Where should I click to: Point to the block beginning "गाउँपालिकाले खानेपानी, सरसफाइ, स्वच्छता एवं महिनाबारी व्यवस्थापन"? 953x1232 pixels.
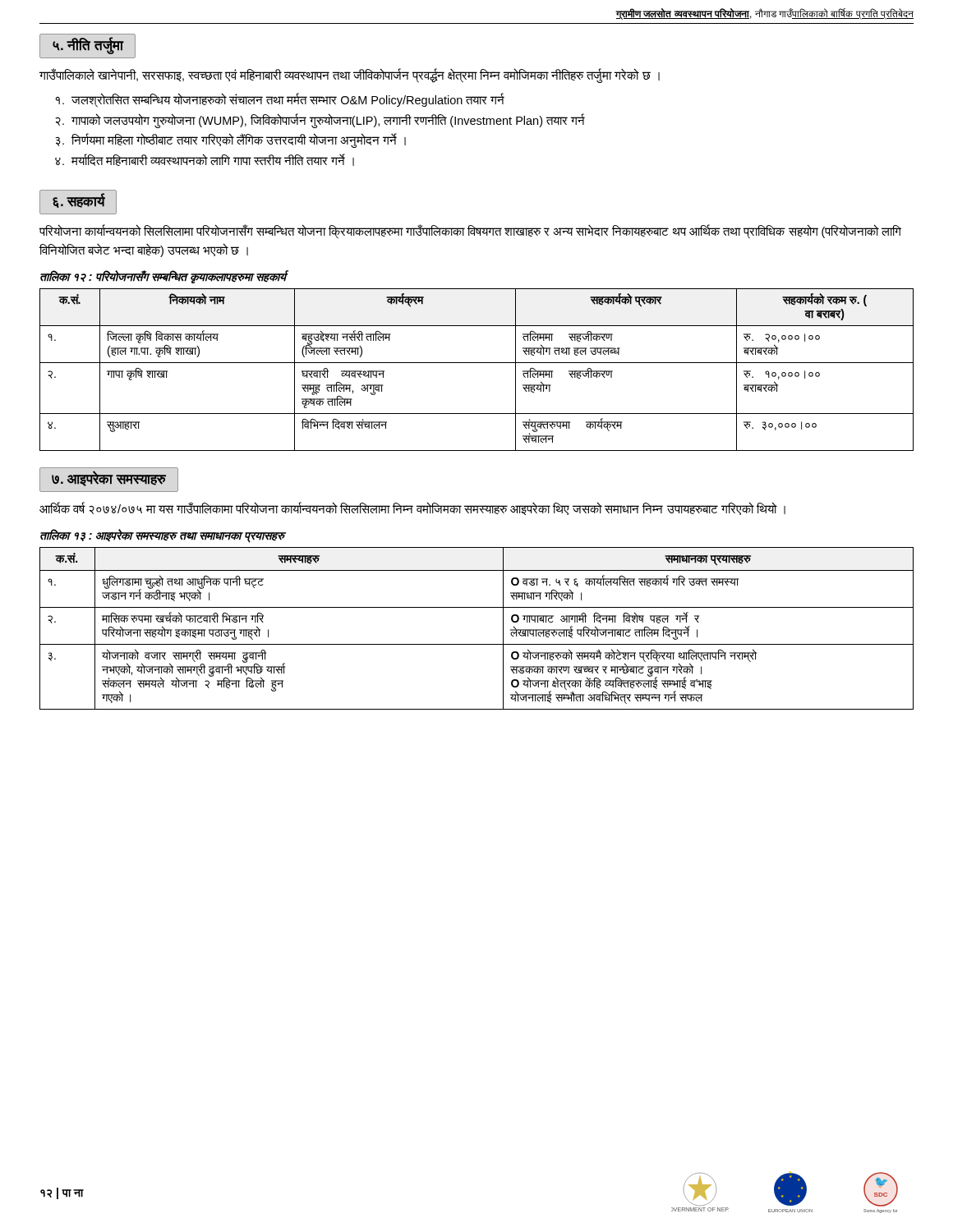coord(351,76)
